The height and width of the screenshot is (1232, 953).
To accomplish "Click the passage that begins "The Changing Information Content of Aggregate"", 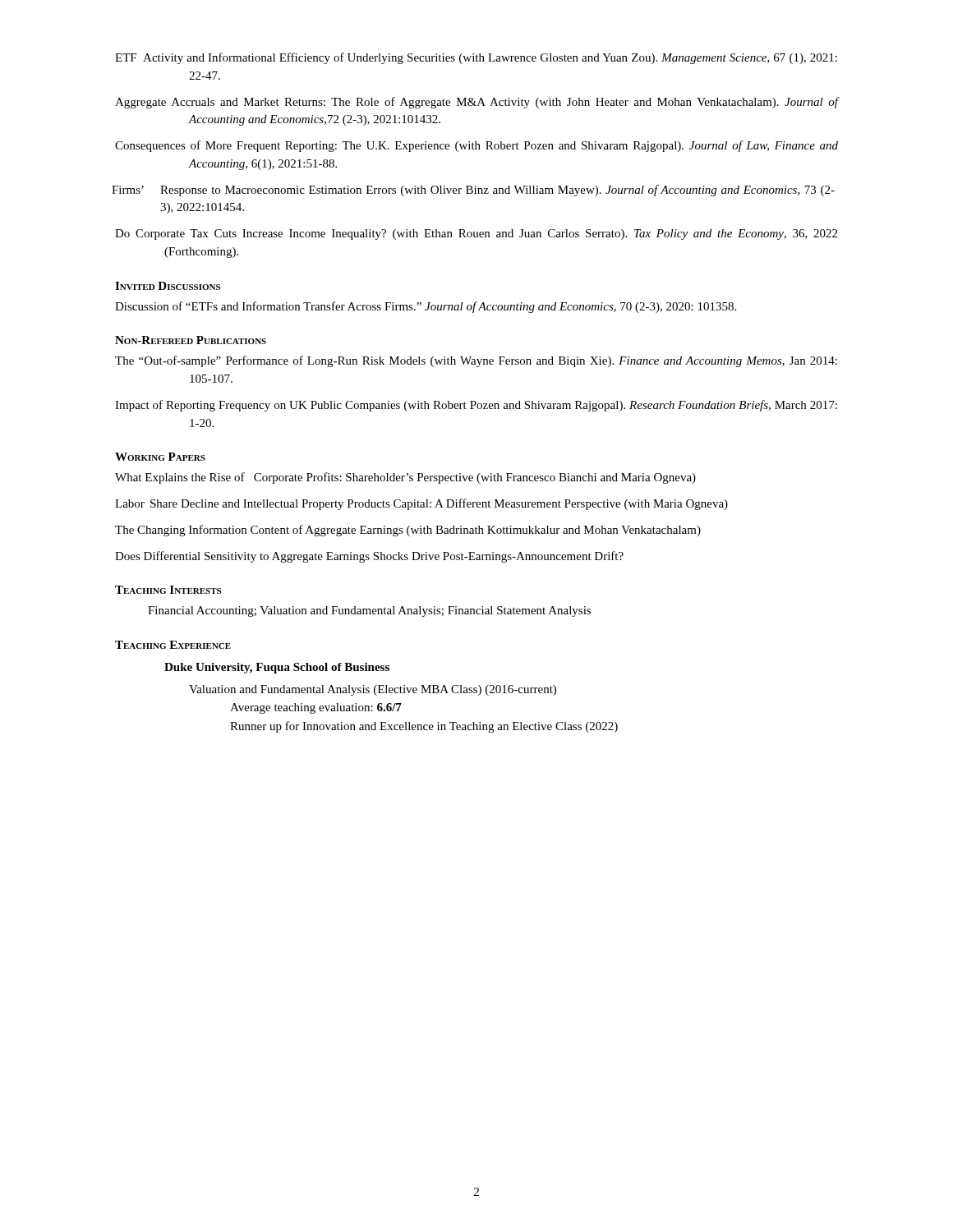I will 408,530.
